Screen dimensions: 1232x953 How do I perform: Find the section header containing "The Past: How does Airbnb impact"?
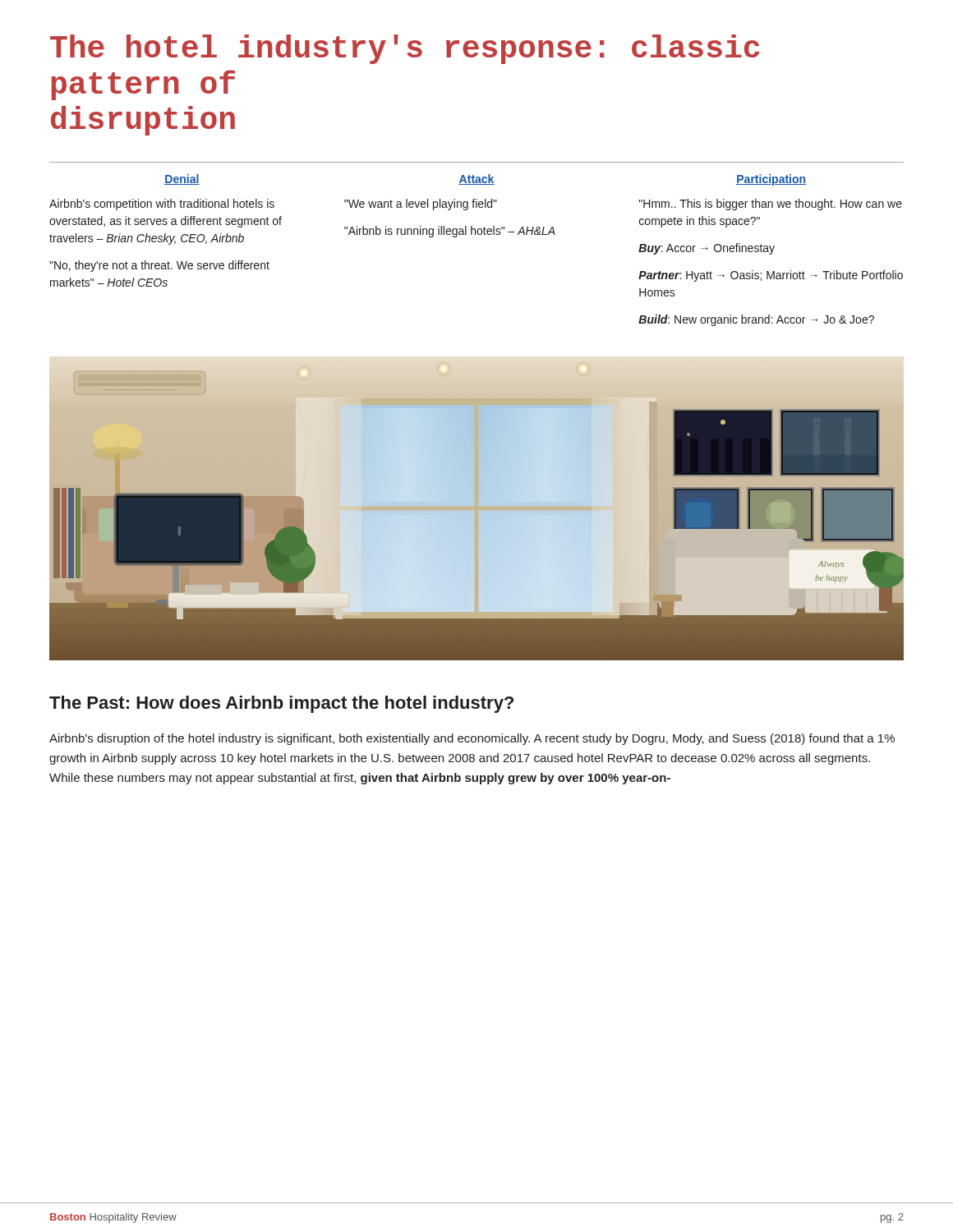(282, 703)
